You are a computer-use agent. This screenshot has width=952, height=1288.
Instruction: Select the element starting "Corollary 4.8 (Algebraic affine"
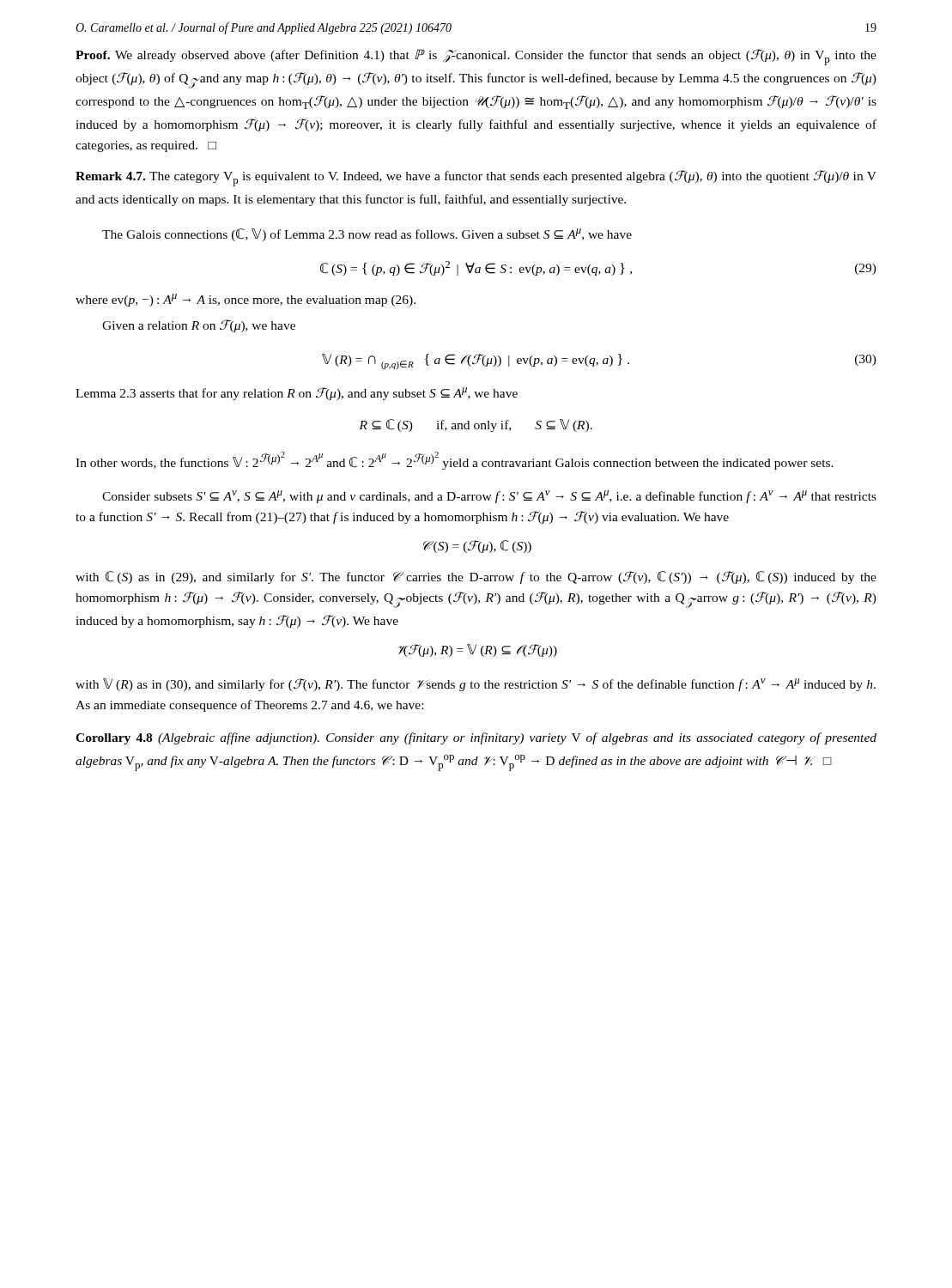tap(476, 750)
